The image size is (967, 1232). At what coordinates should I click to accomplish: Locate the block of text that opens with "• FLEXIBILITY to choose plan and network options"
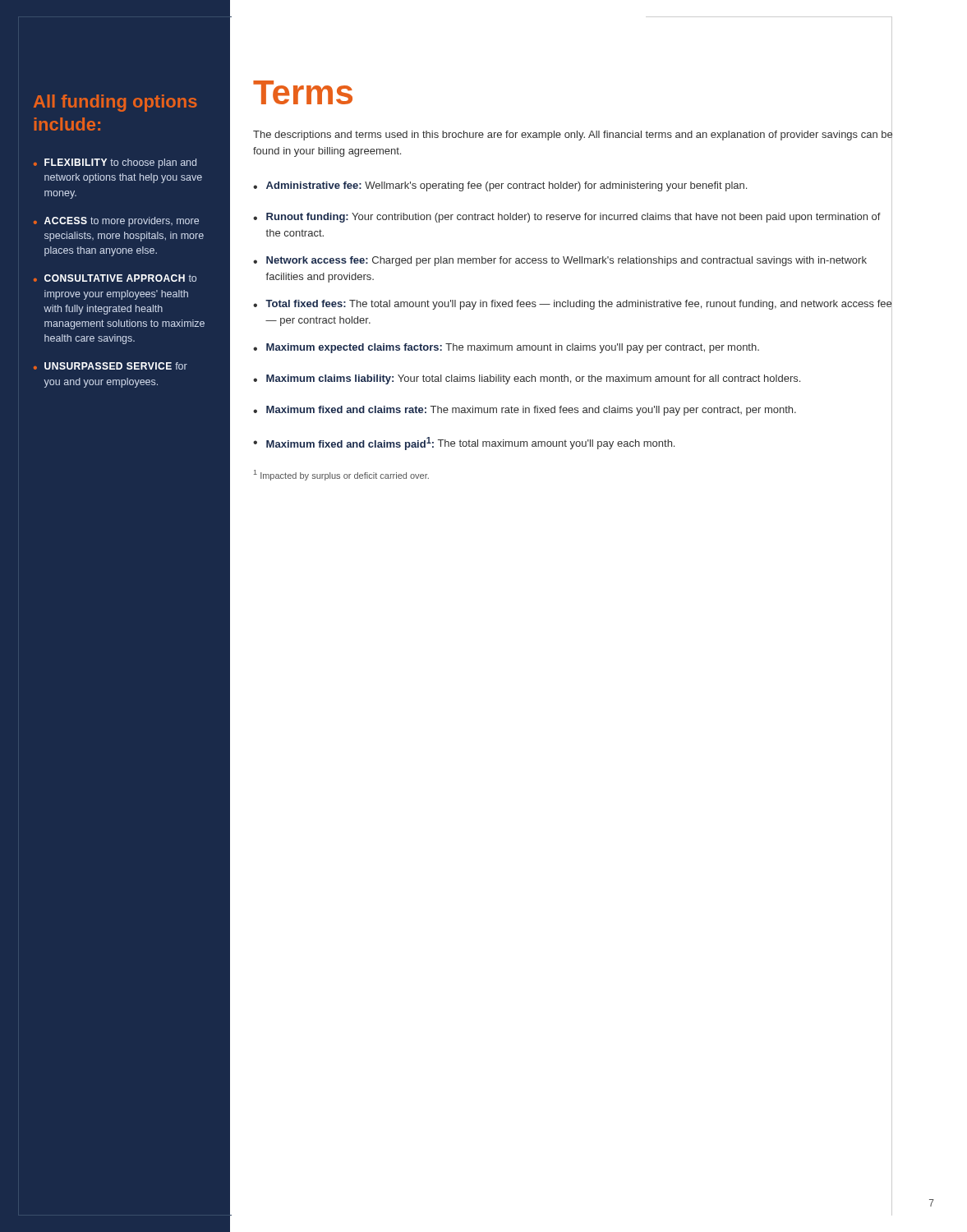click(x=119, y=178)
